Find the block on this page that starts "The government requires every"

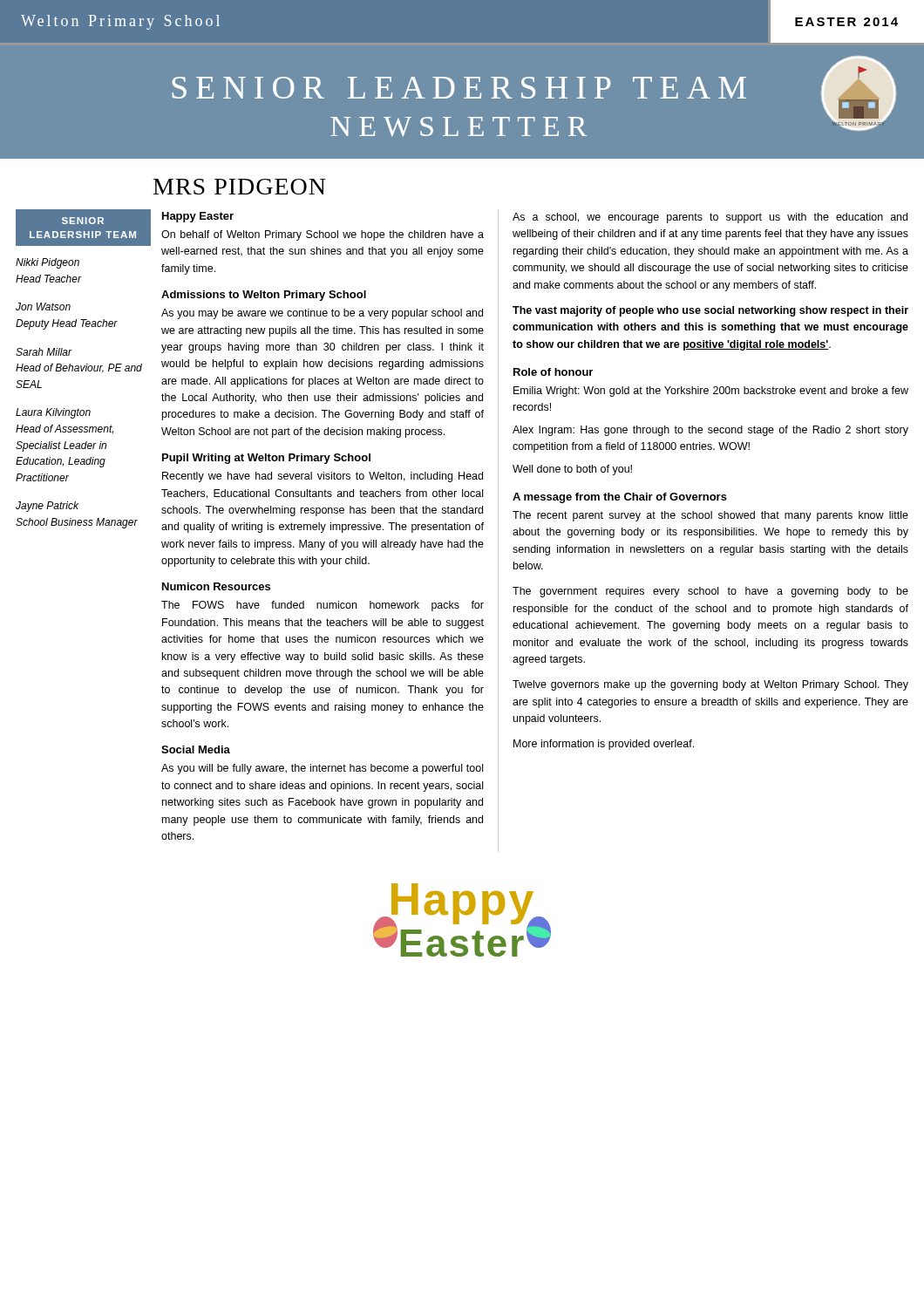point(710,625)
